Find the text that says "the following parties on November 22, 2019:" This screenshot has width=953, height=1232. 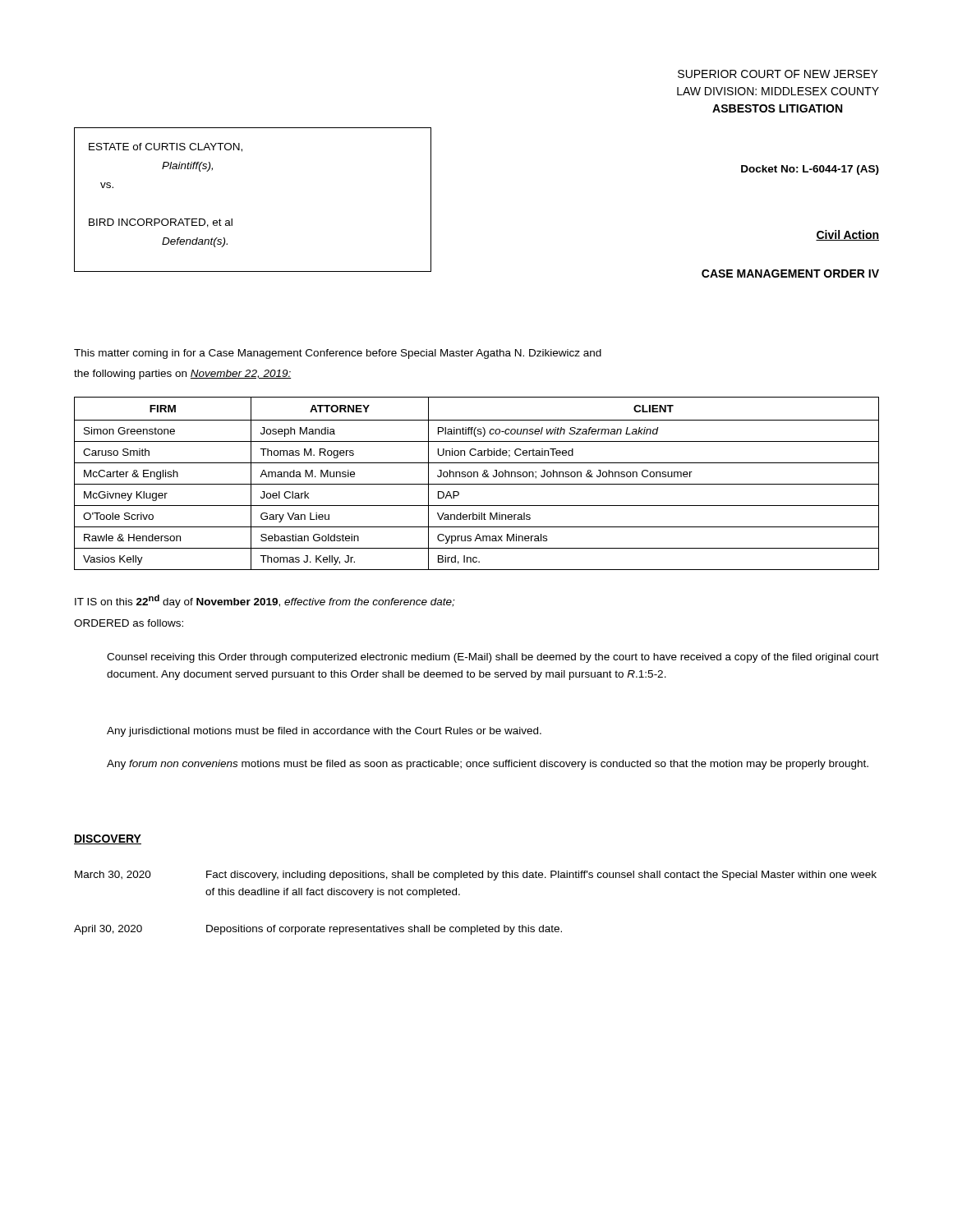182,373
